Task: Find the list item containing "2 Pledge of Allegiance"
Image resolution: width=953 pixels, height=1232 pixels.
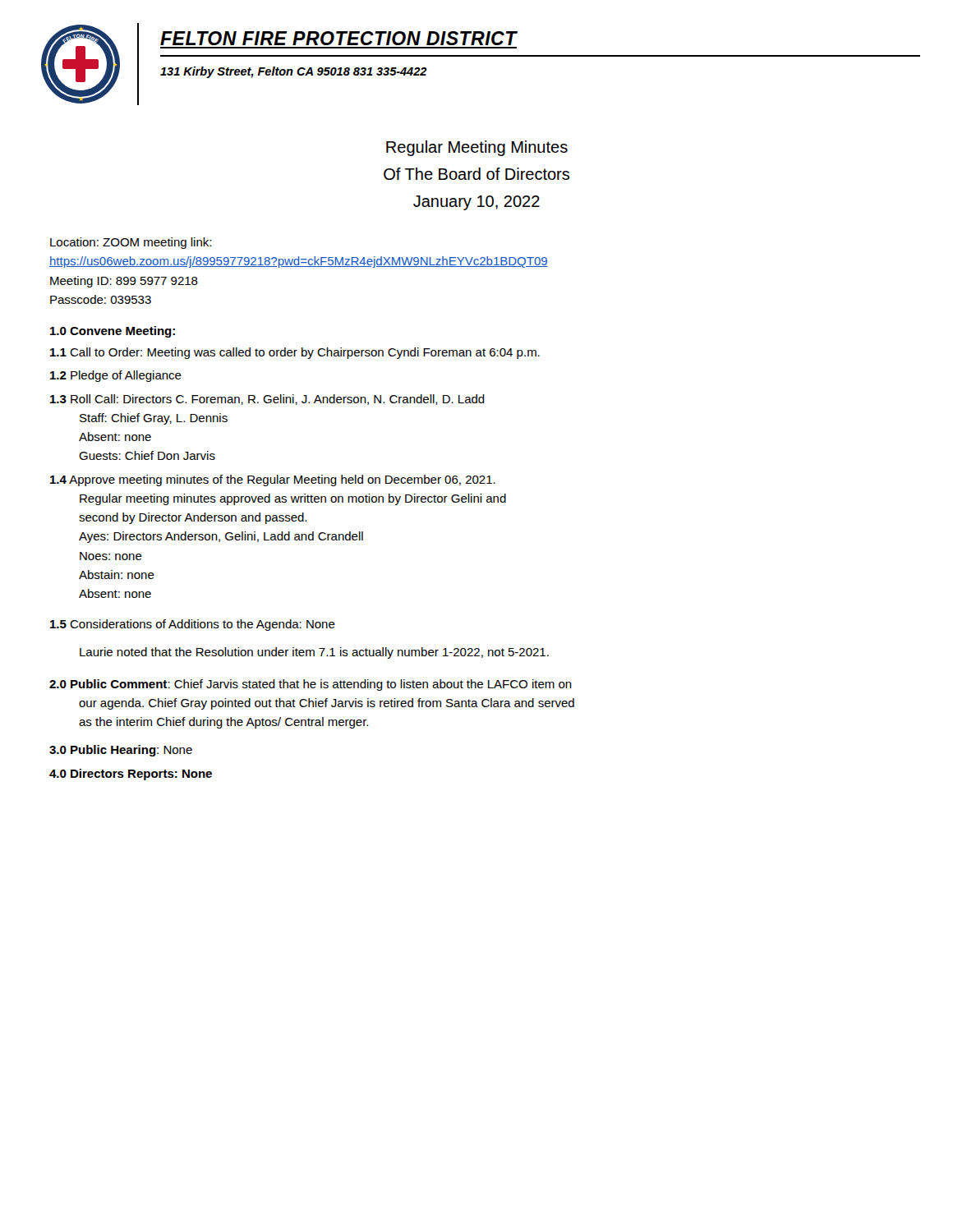Action: point(115,375)
